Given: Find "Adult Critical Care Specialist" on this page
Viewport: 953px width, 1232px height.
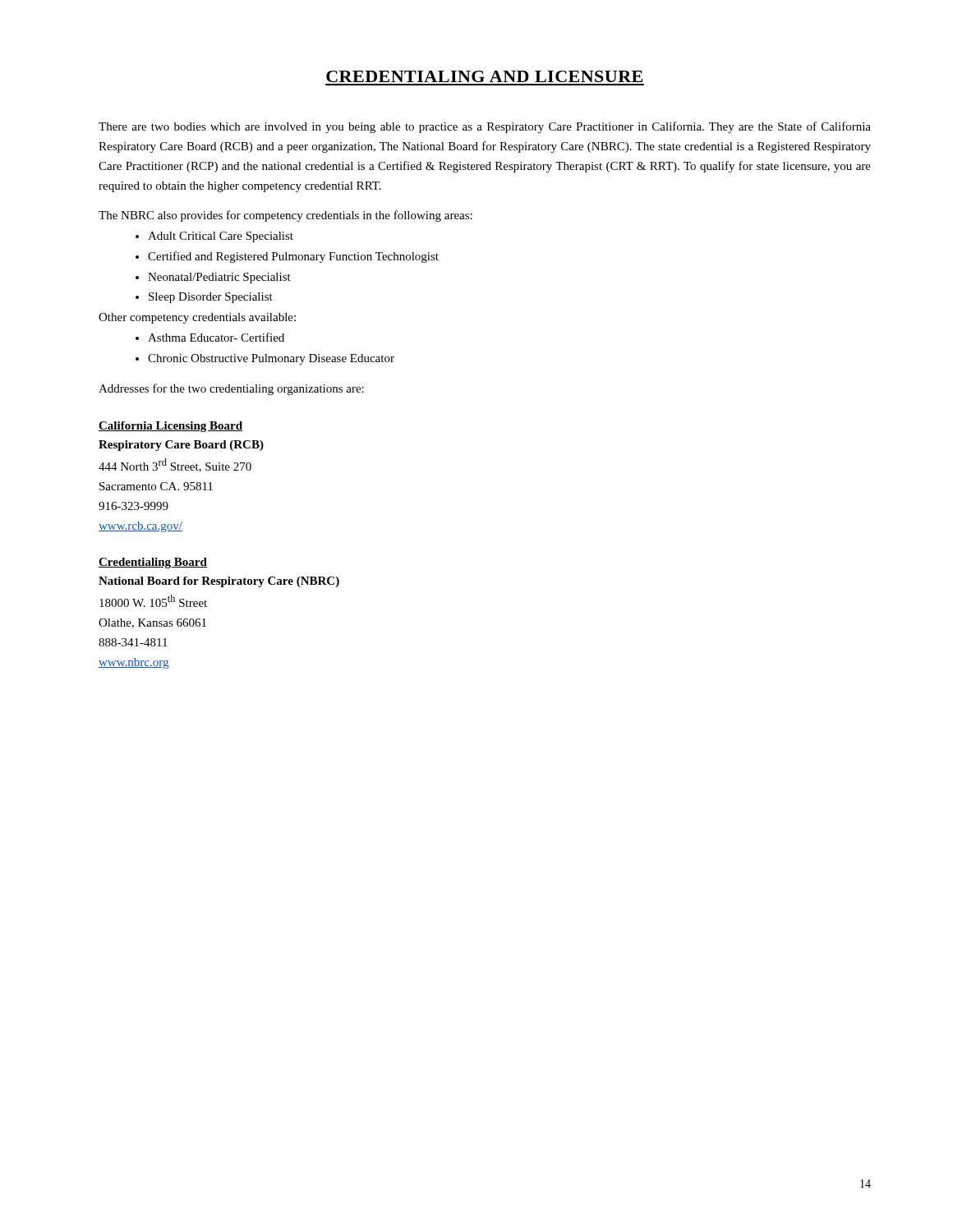Looking at the screenshot, I should [x=221, y=237].
